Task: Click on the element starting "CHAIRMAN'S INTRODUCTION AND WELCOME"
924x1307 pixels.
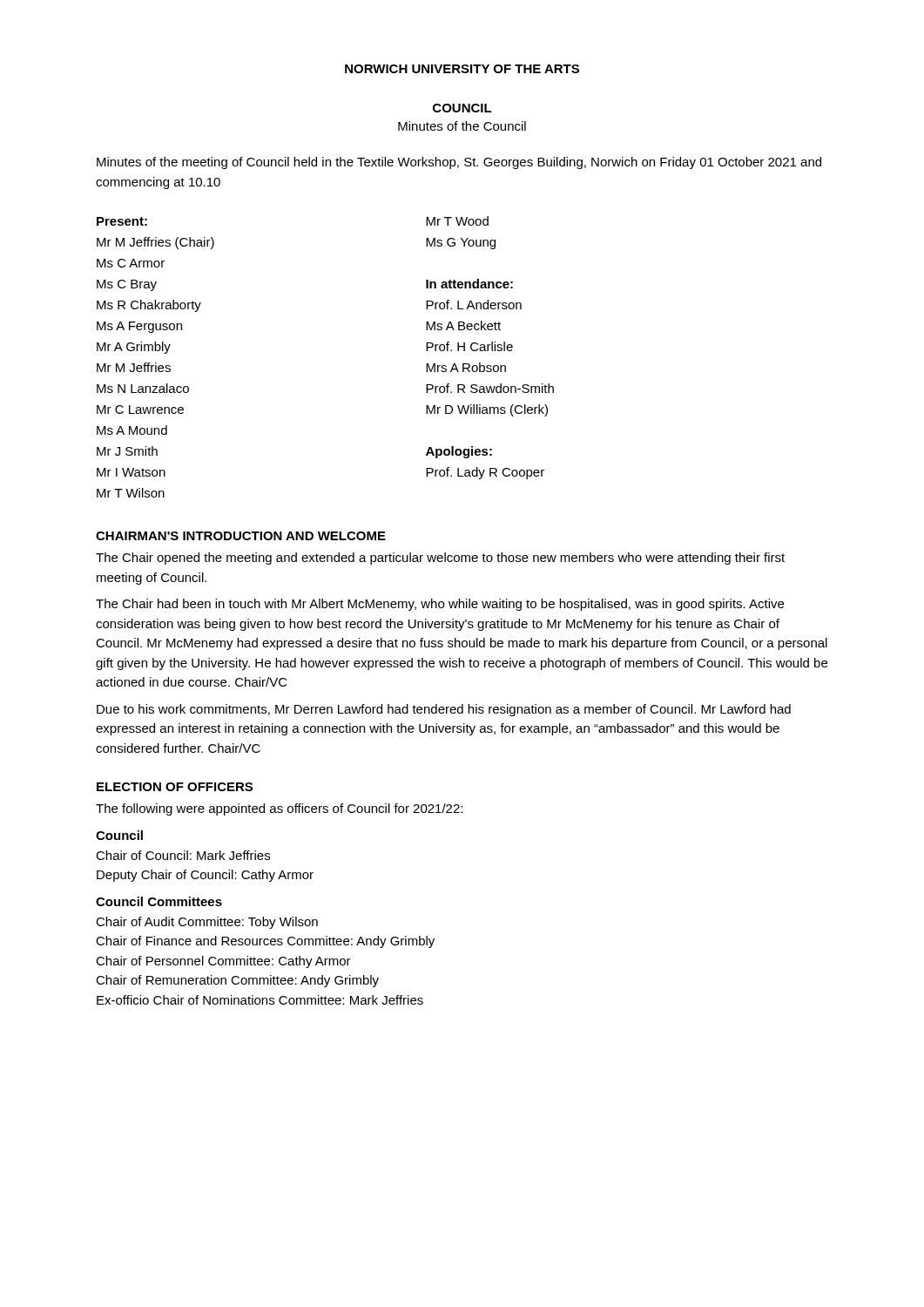Action: pyautogui.click(x=241, y=535)
